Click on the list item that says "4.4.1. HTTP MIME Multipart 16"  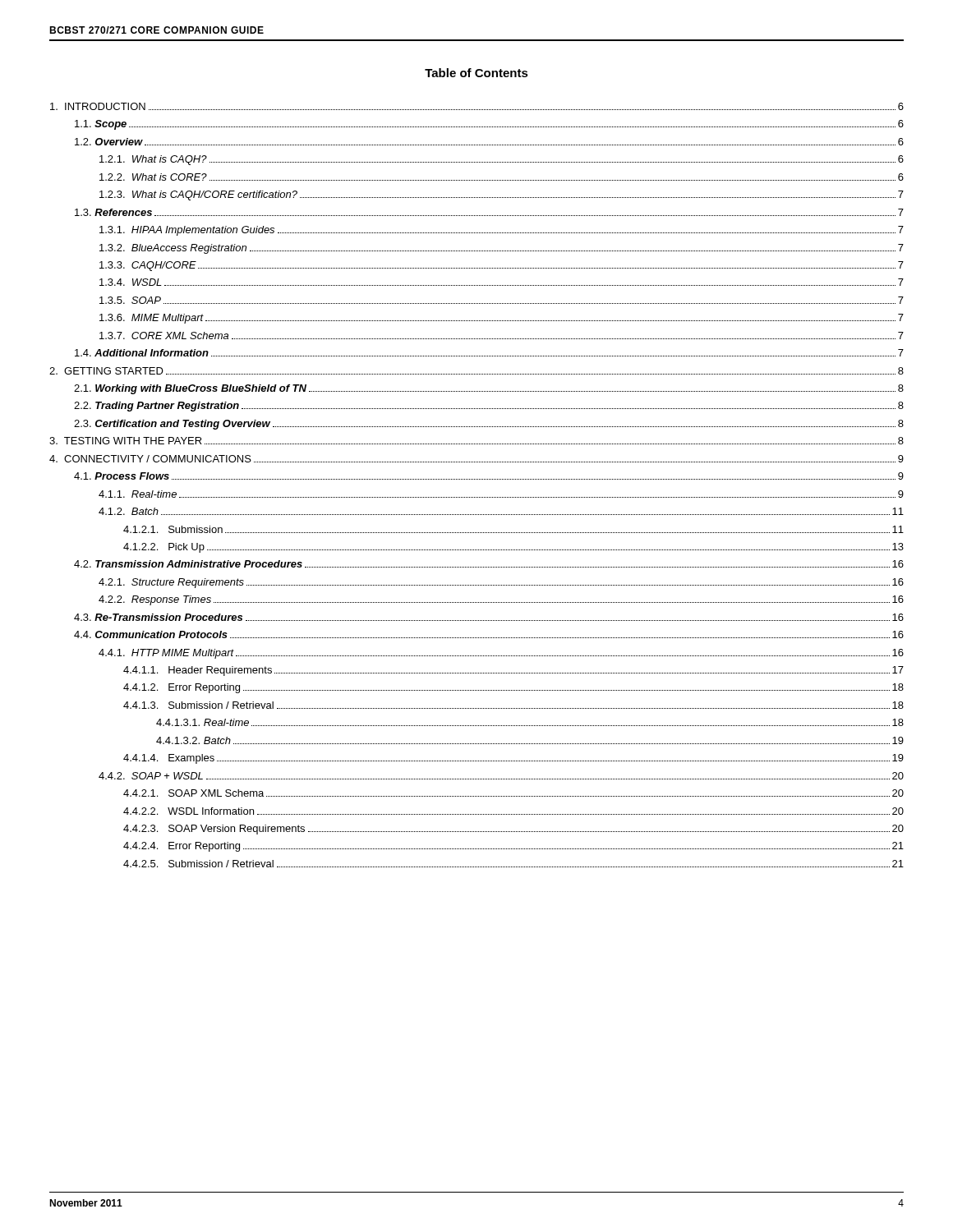(501, 652)
